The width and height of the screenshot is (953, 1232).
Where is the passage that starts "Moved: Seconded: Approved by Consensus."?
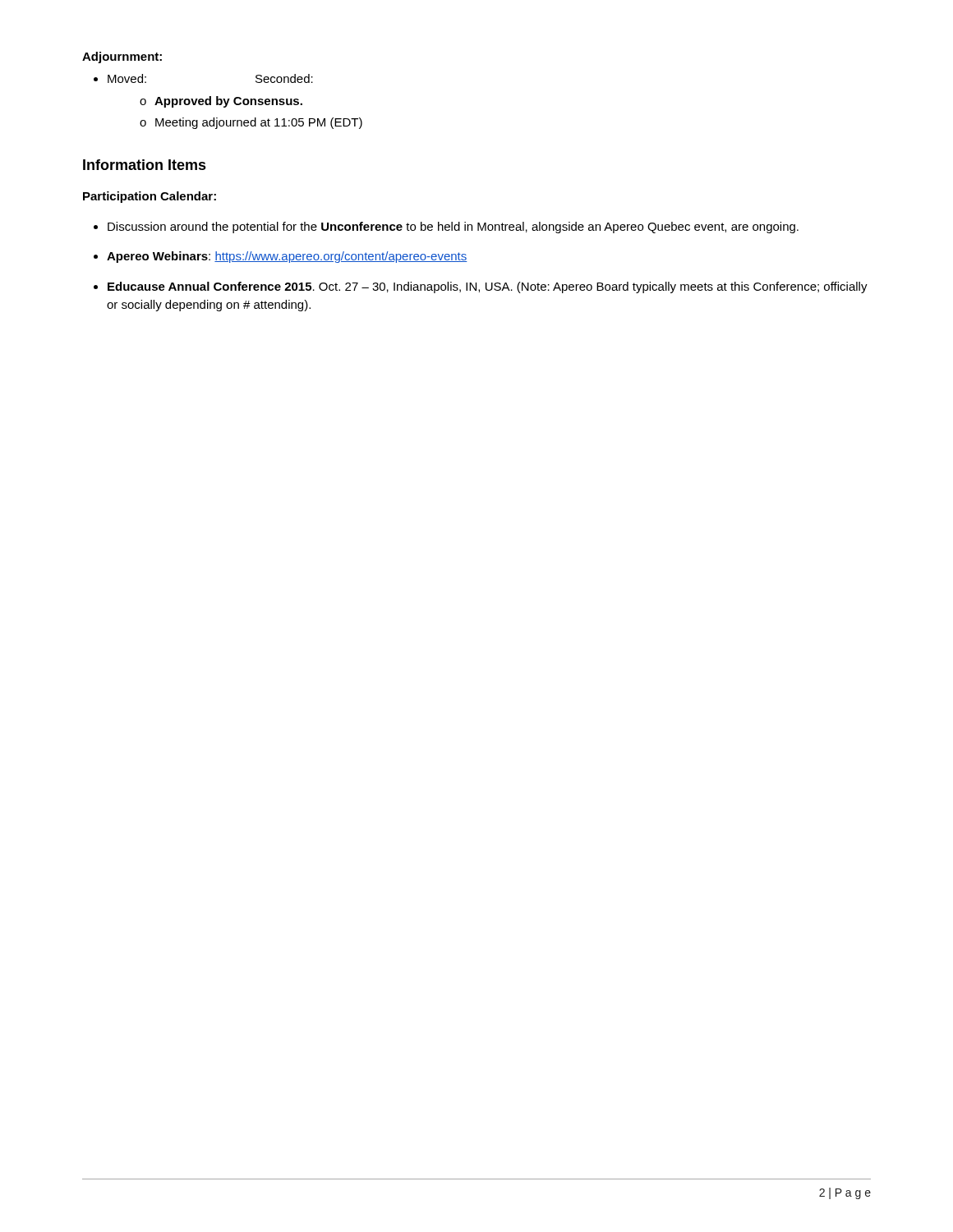click(235, 101)
